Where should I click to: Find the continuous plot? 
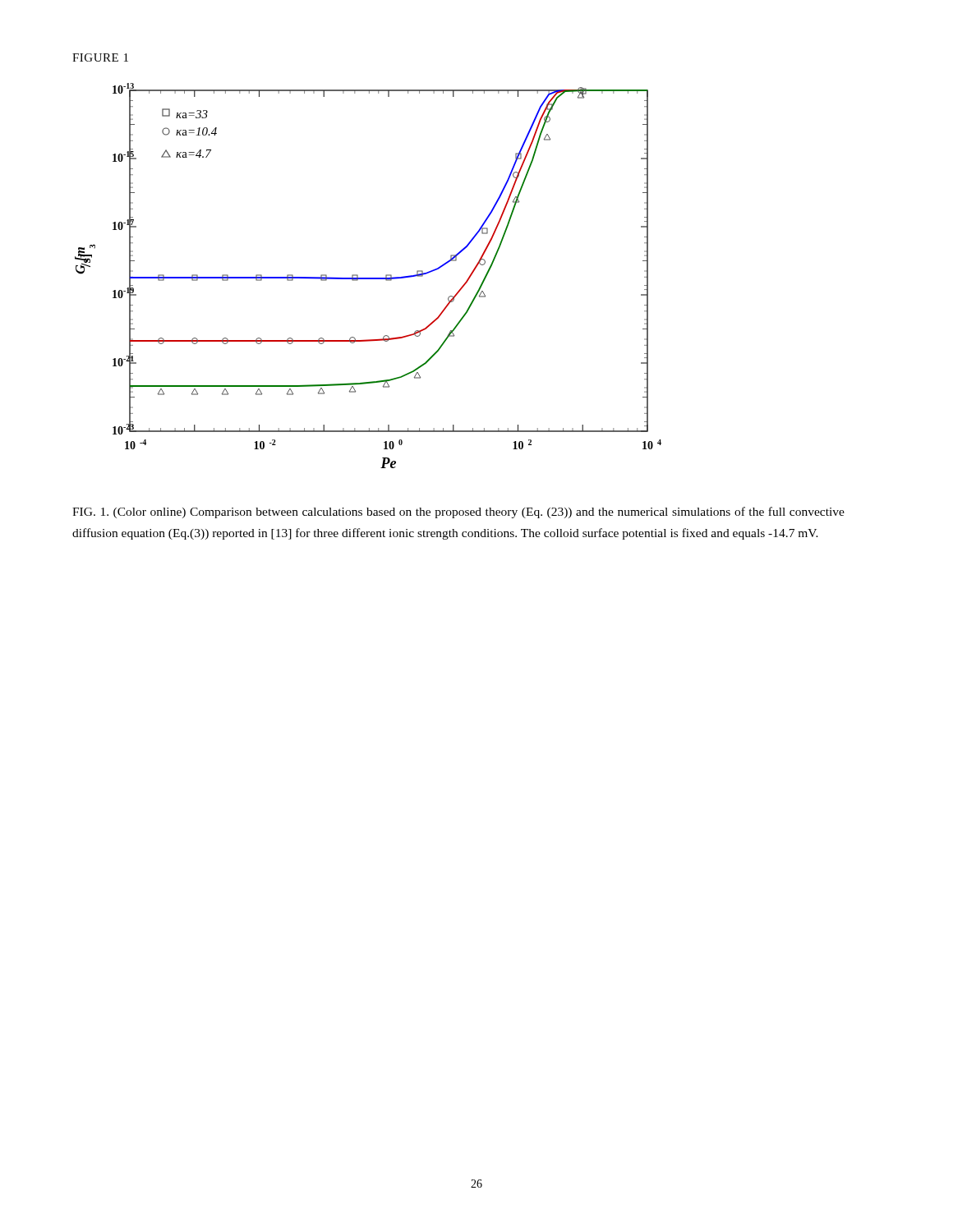pos(380,275)
